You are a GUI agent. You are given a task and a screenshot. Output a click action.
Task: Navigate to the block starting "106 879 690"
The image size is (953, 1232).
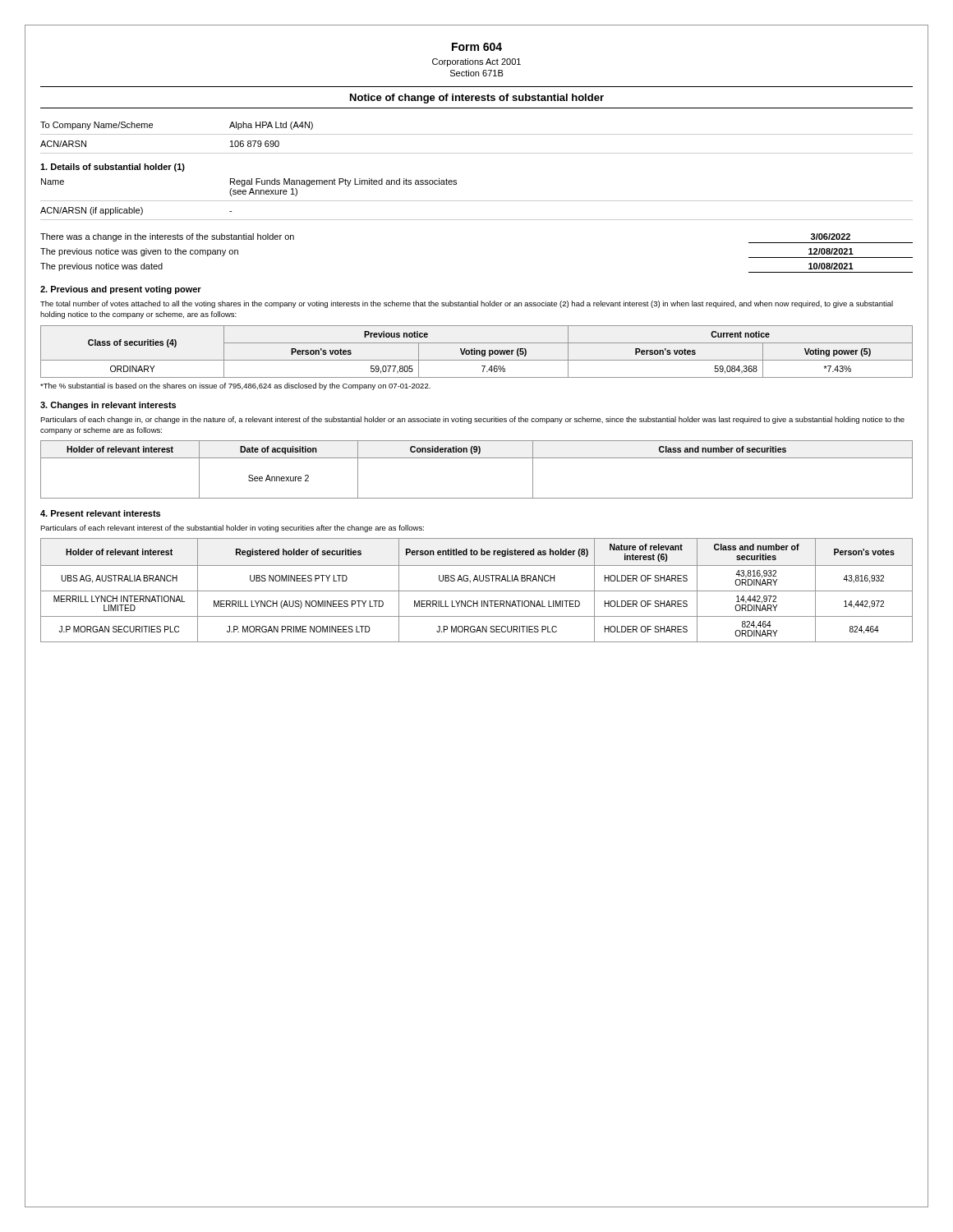pyautogui.click(x=254, y=144)
